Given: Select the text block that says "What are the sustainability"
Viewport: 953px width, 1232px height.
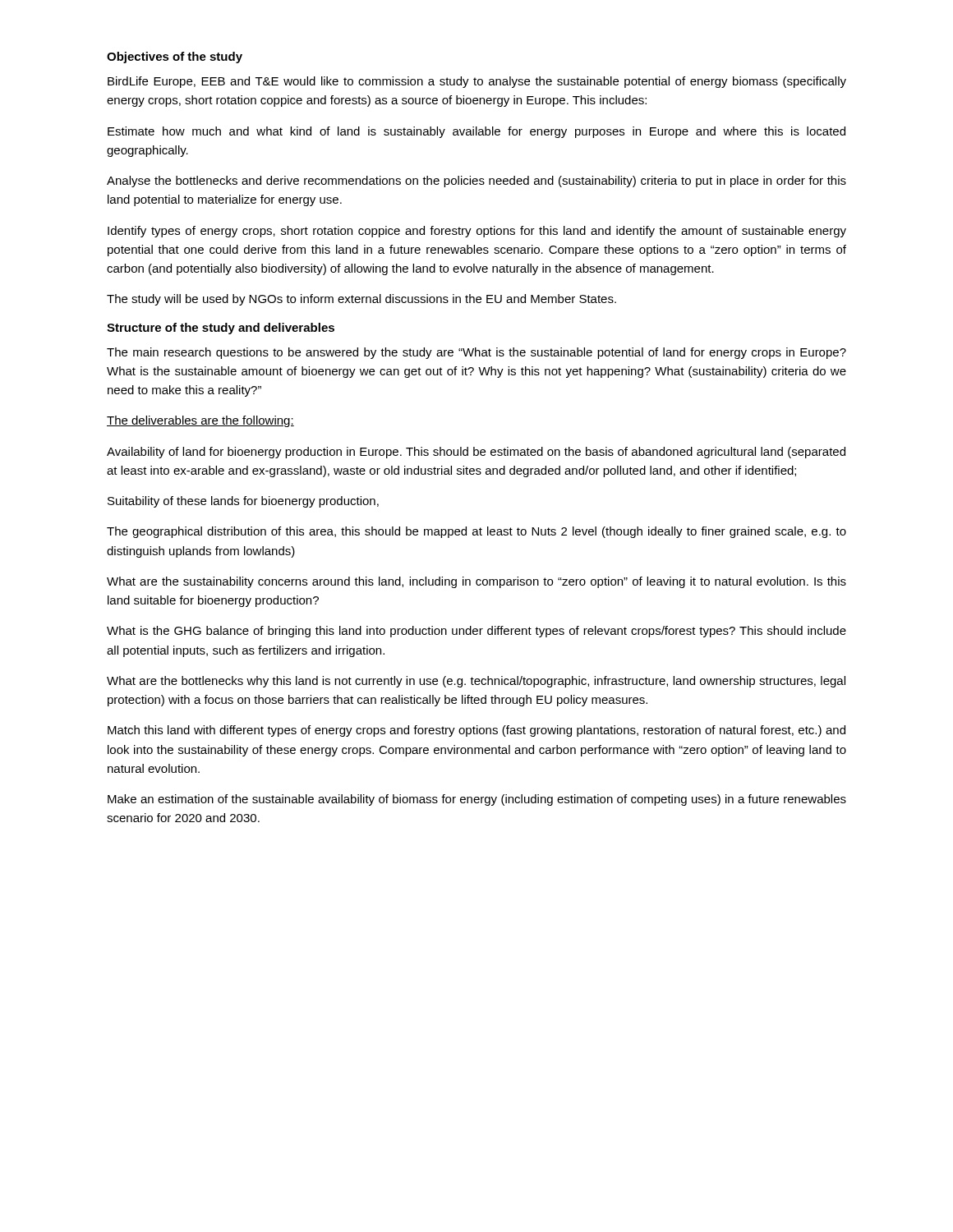Looking at the screenshot, I should [476, 590].
